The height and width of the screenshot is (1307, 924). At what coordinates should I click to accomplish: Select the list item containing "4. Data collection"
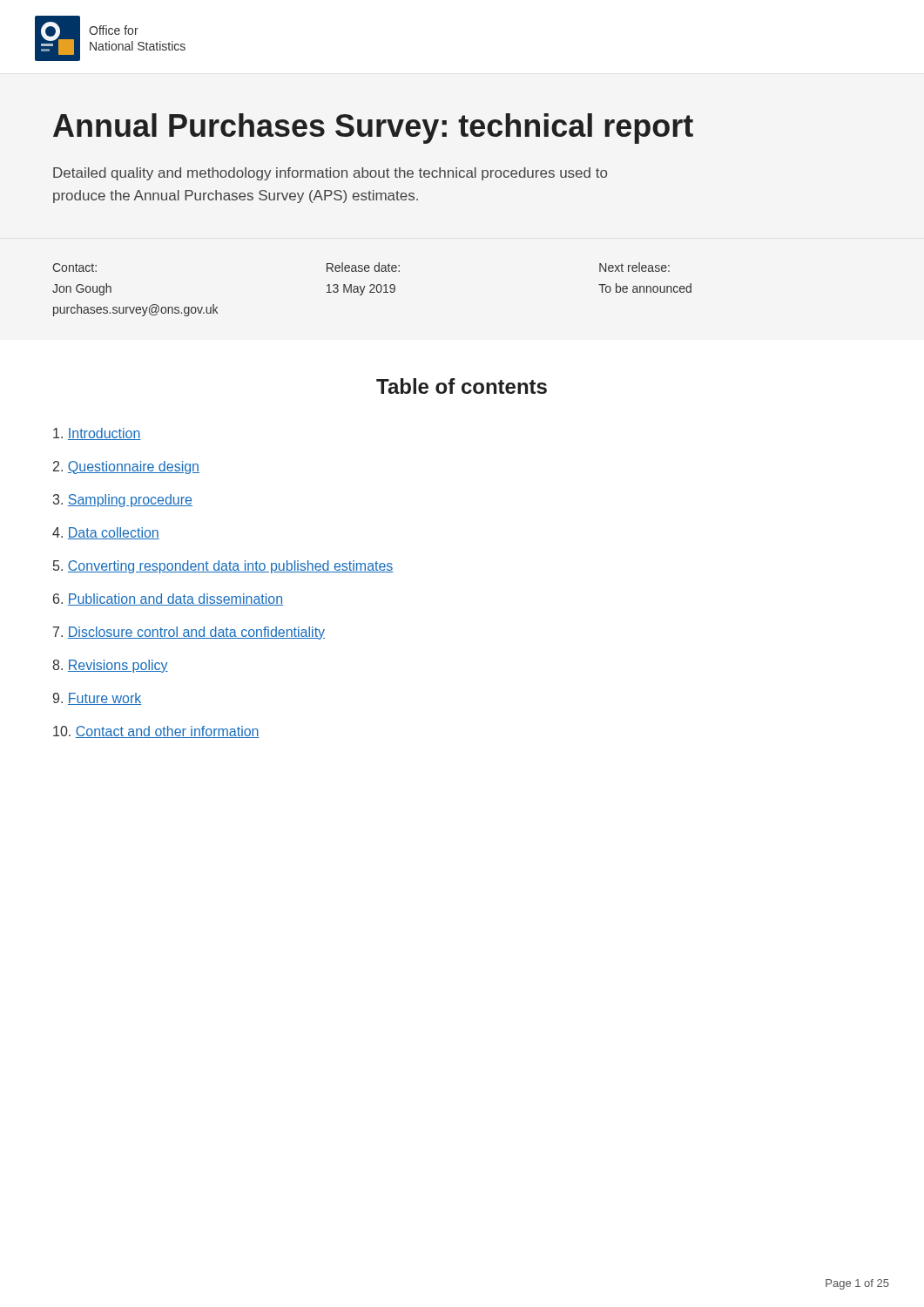pos(106,532)
